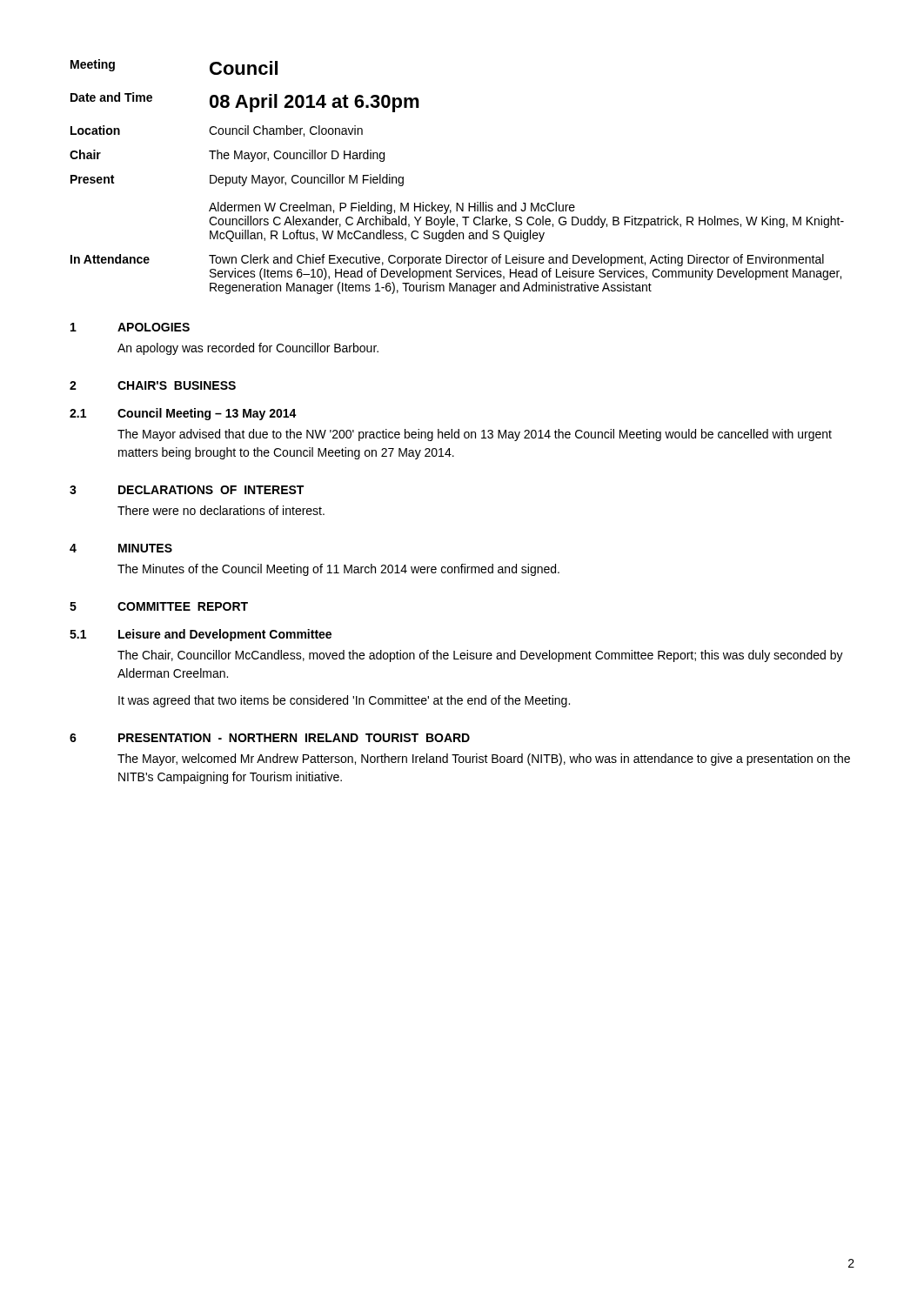Locate the region starting "5 COMMITTEE REPORT"
924x1305 pixels.
pos(159,606)
